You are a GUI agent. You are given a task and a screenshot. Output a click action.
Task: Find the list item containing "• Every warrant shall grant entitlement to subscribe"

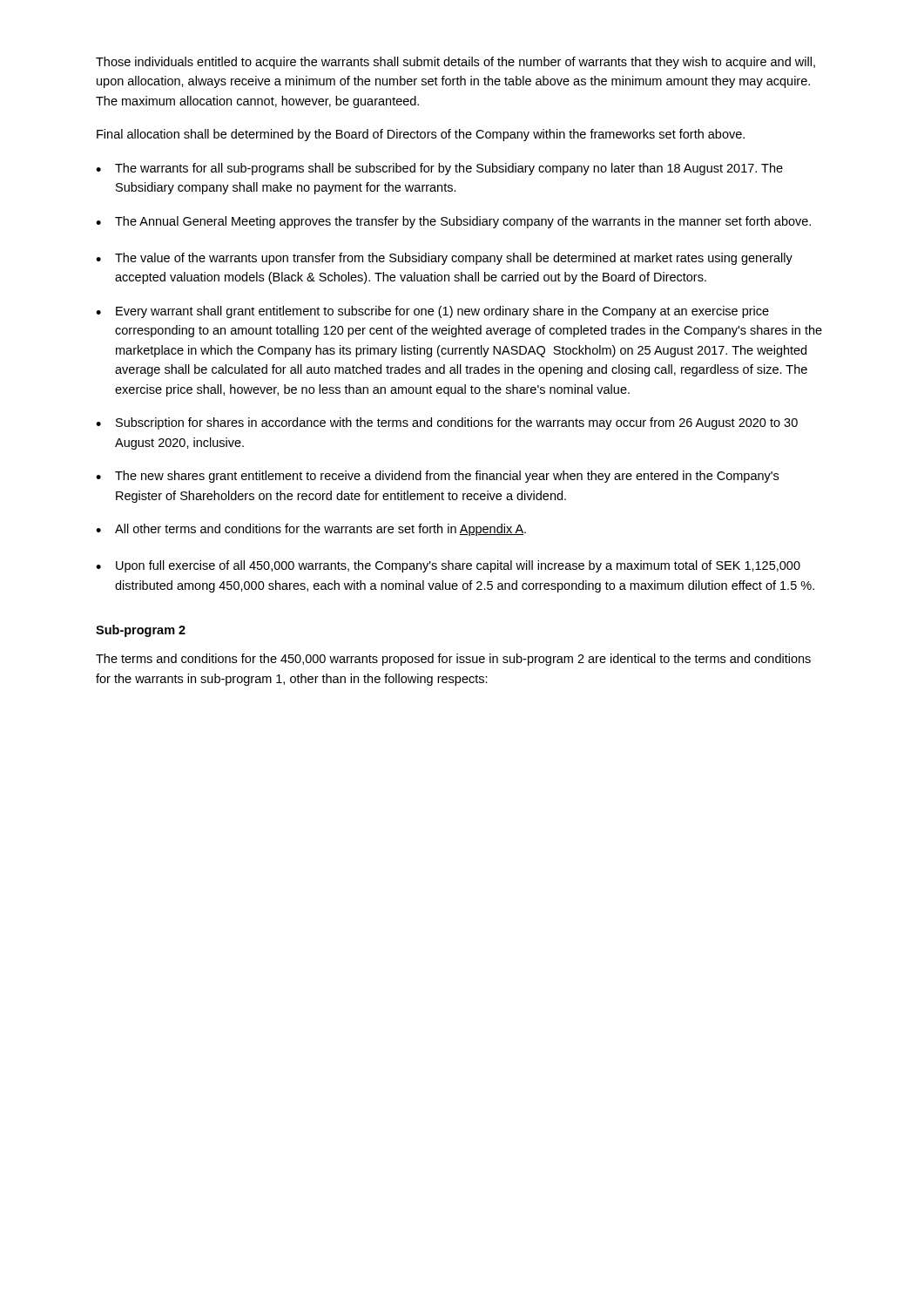coord(462,350)
